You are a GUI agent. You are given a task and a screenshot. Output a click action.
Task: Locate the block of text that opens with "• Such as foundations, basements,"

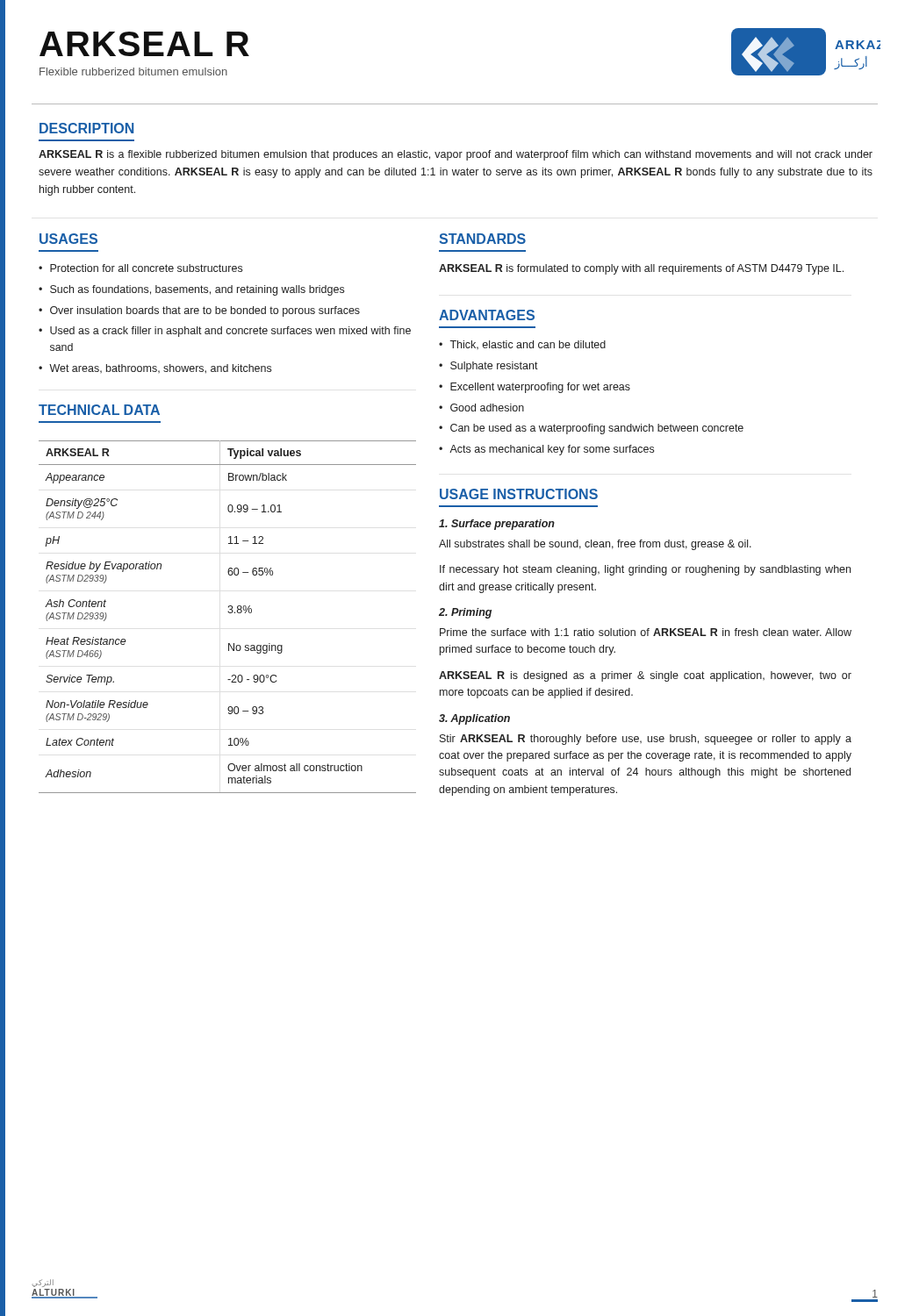point(192,290)
